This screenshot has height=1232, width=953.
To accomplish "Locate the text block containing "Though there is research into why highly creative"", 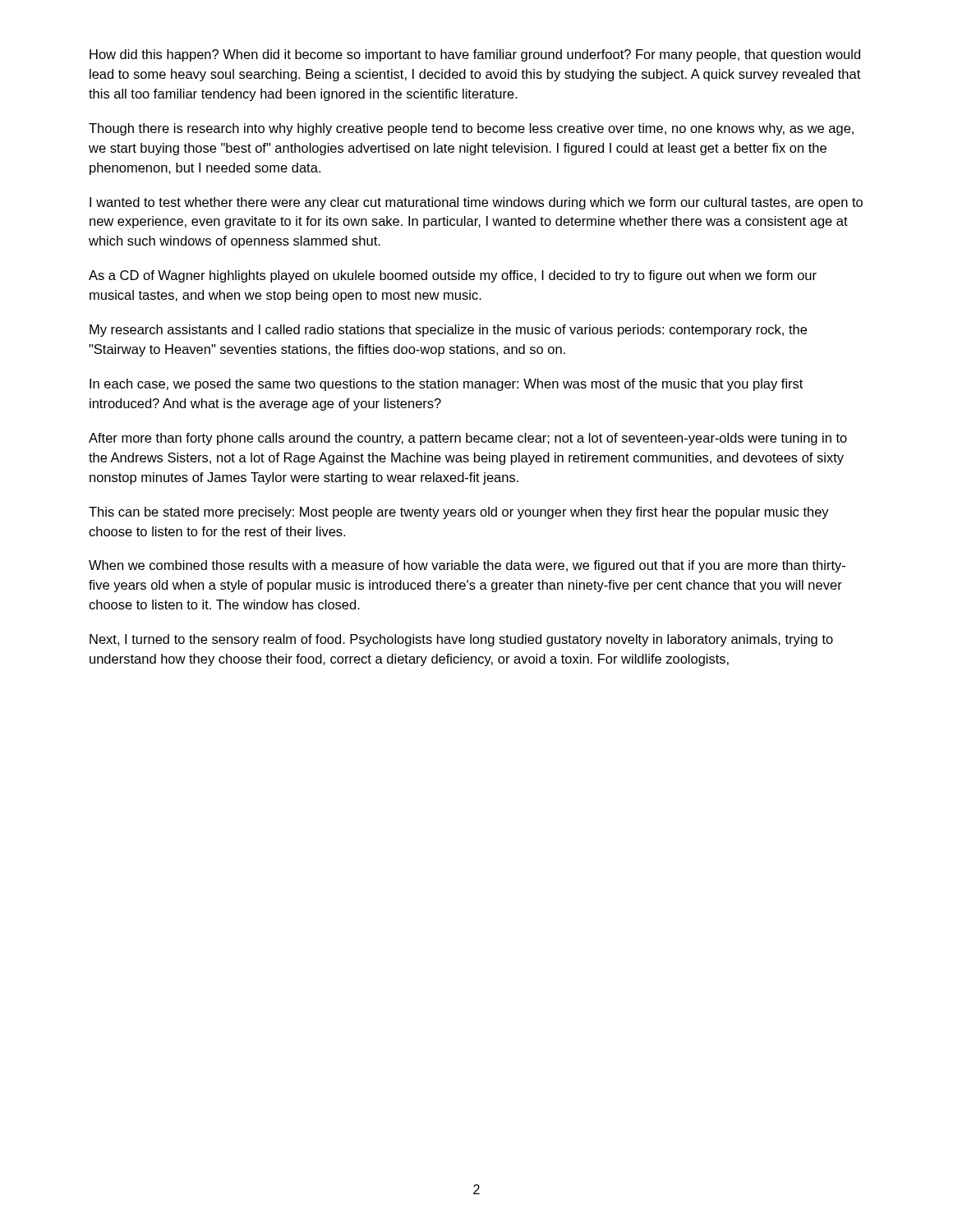I will pos(472,148).
